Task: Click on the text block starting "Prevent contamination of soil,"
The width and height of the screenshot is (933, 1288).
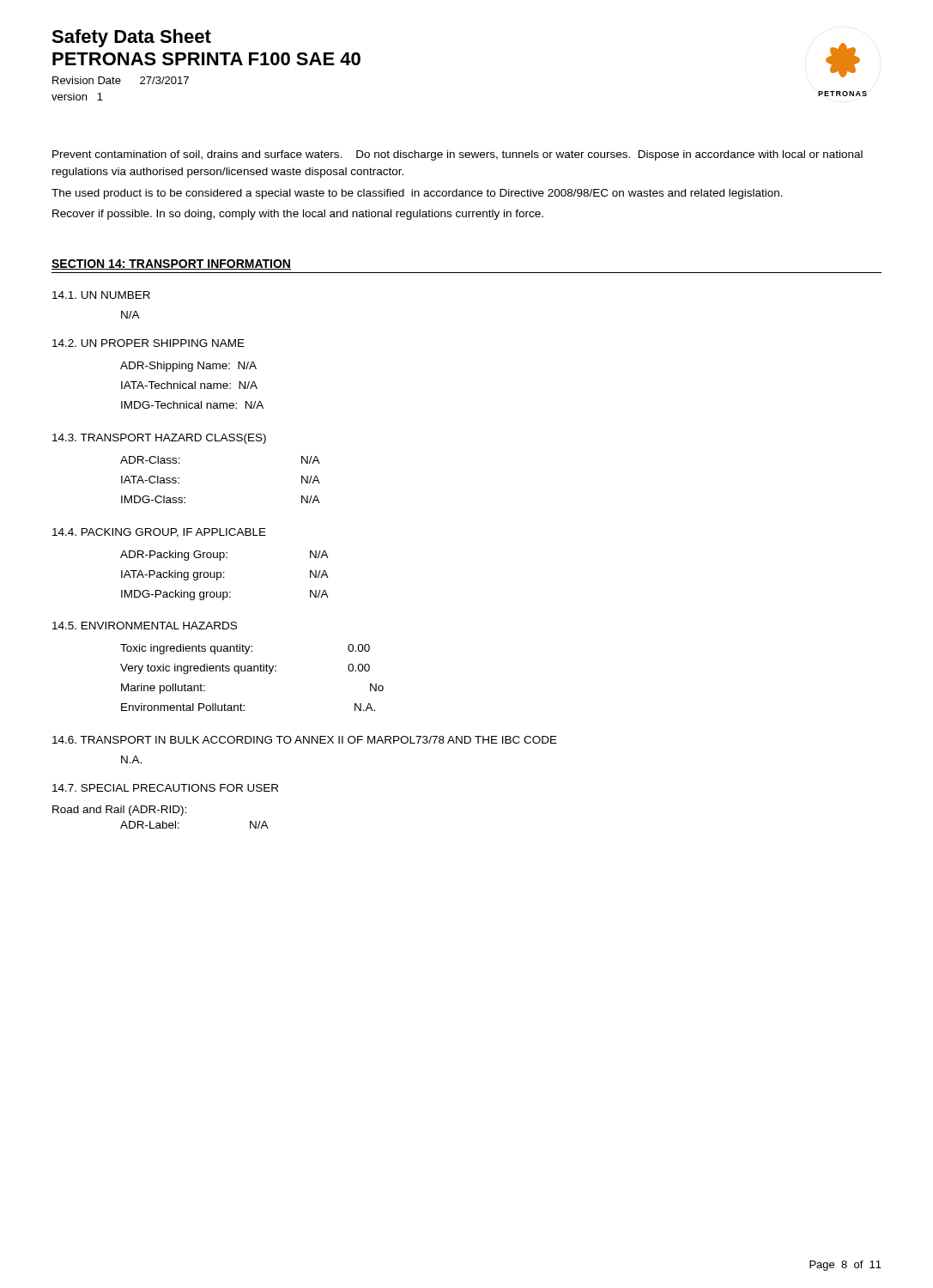Action: pos(457,163)
